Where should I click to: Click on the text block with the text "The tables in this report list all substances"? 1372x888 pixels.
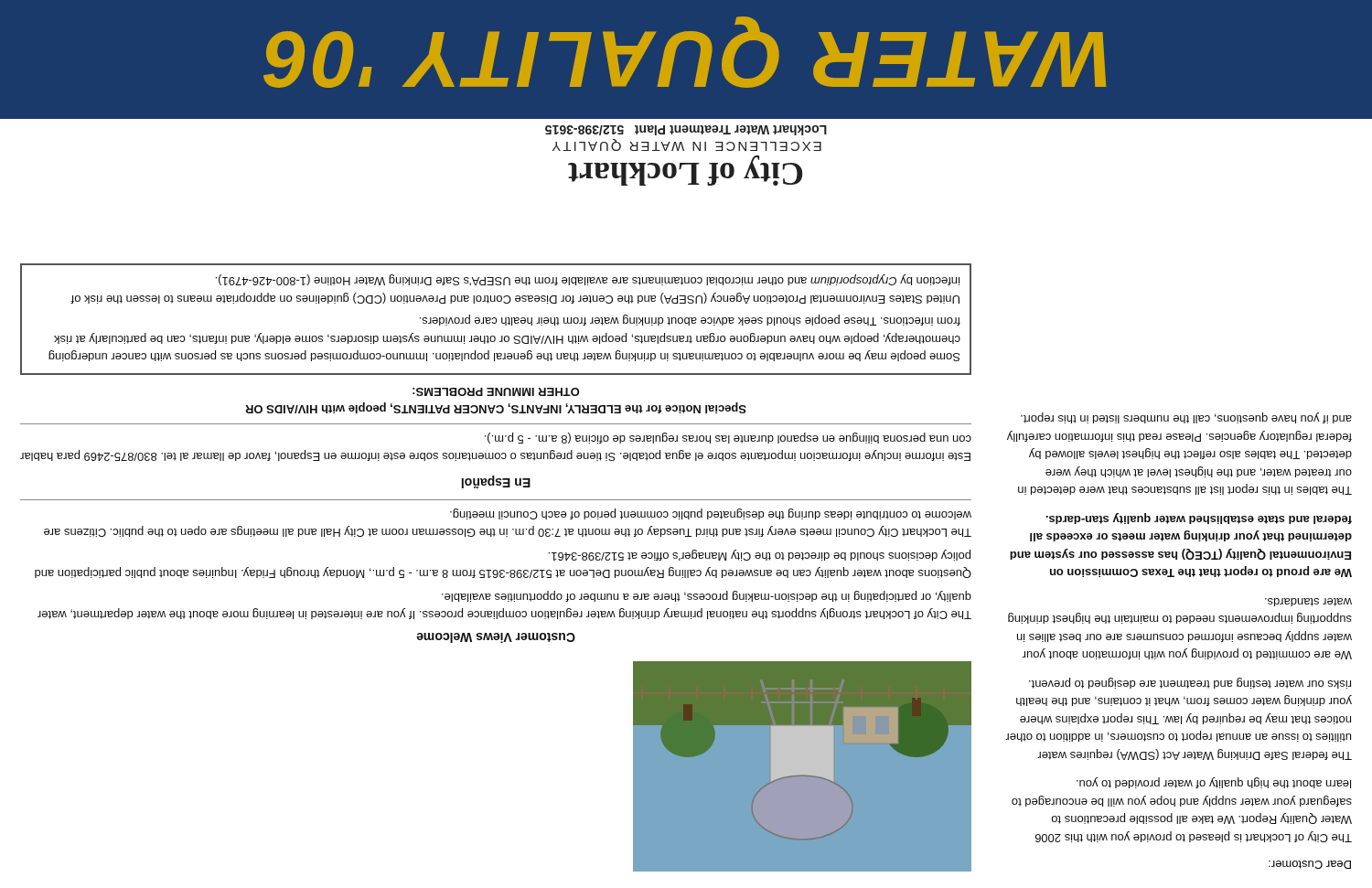click(1178, 455)
